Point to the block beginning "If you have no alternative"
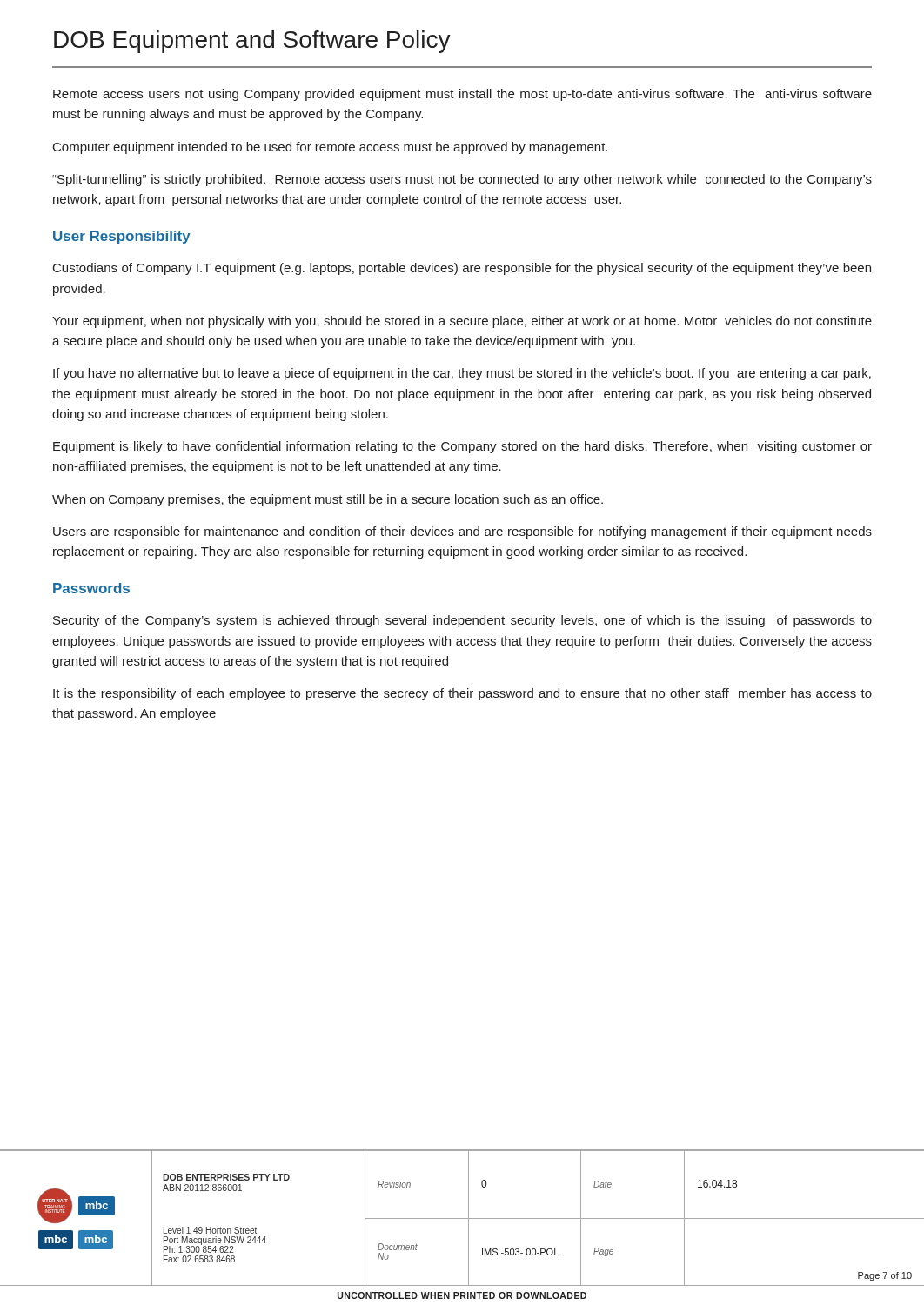Screen dimensions: 1305x924 point(462,393)
